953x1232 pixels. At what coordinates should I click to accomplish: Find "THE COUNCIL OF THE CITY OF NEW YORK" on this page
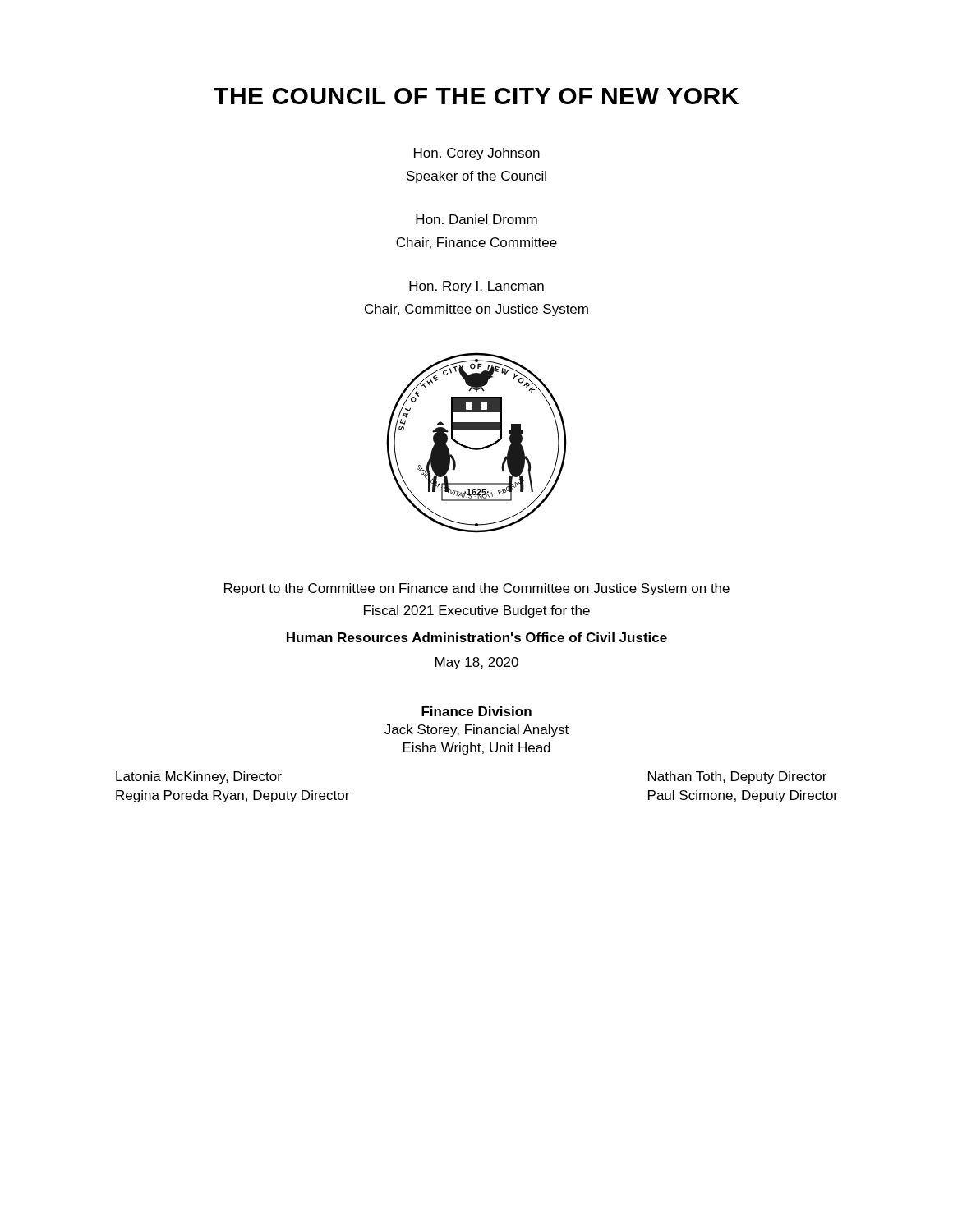[476, 96]
